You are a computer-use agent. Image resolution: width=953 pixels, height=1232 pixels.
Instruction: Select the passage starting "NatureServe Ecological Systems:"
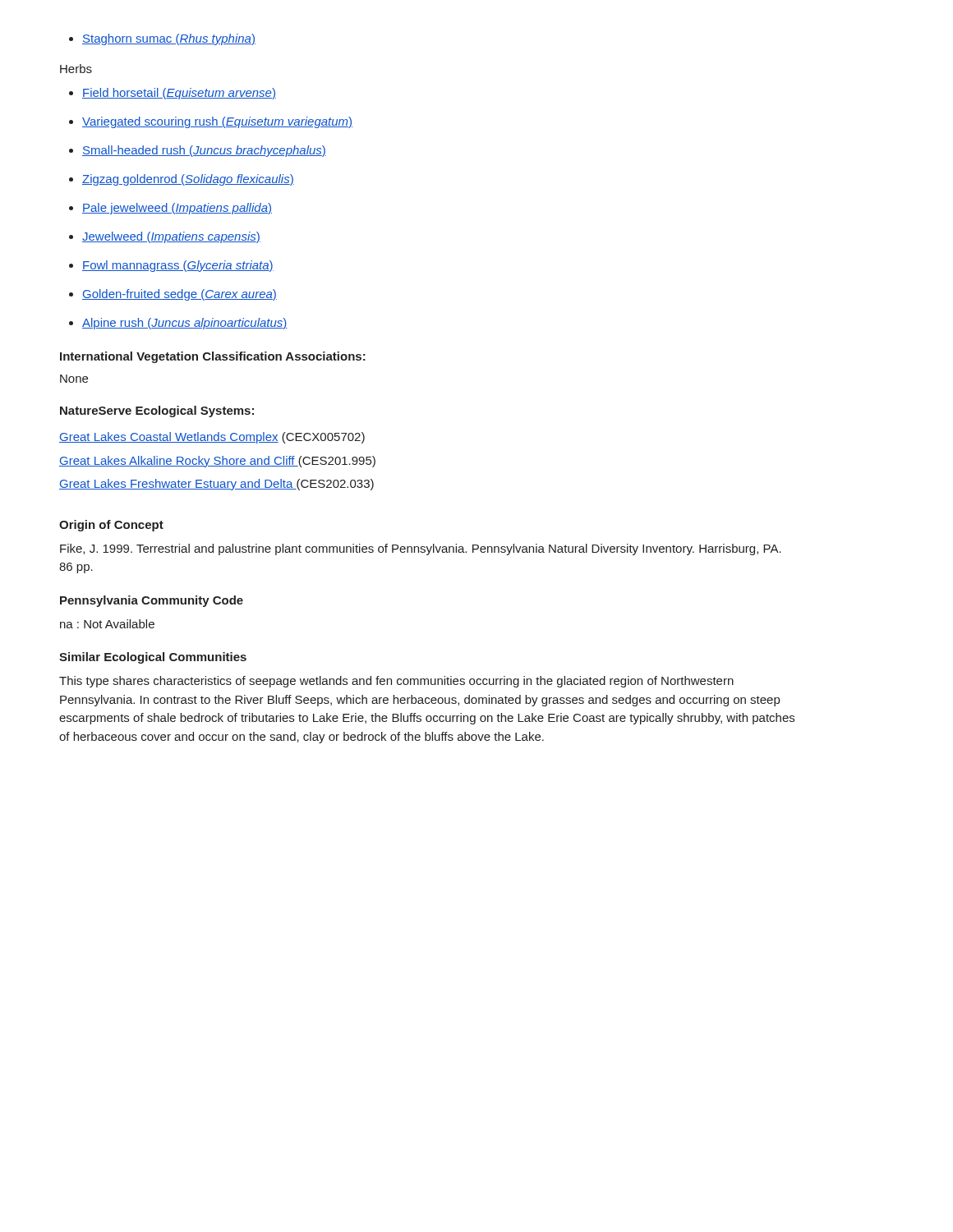(157, 410)
